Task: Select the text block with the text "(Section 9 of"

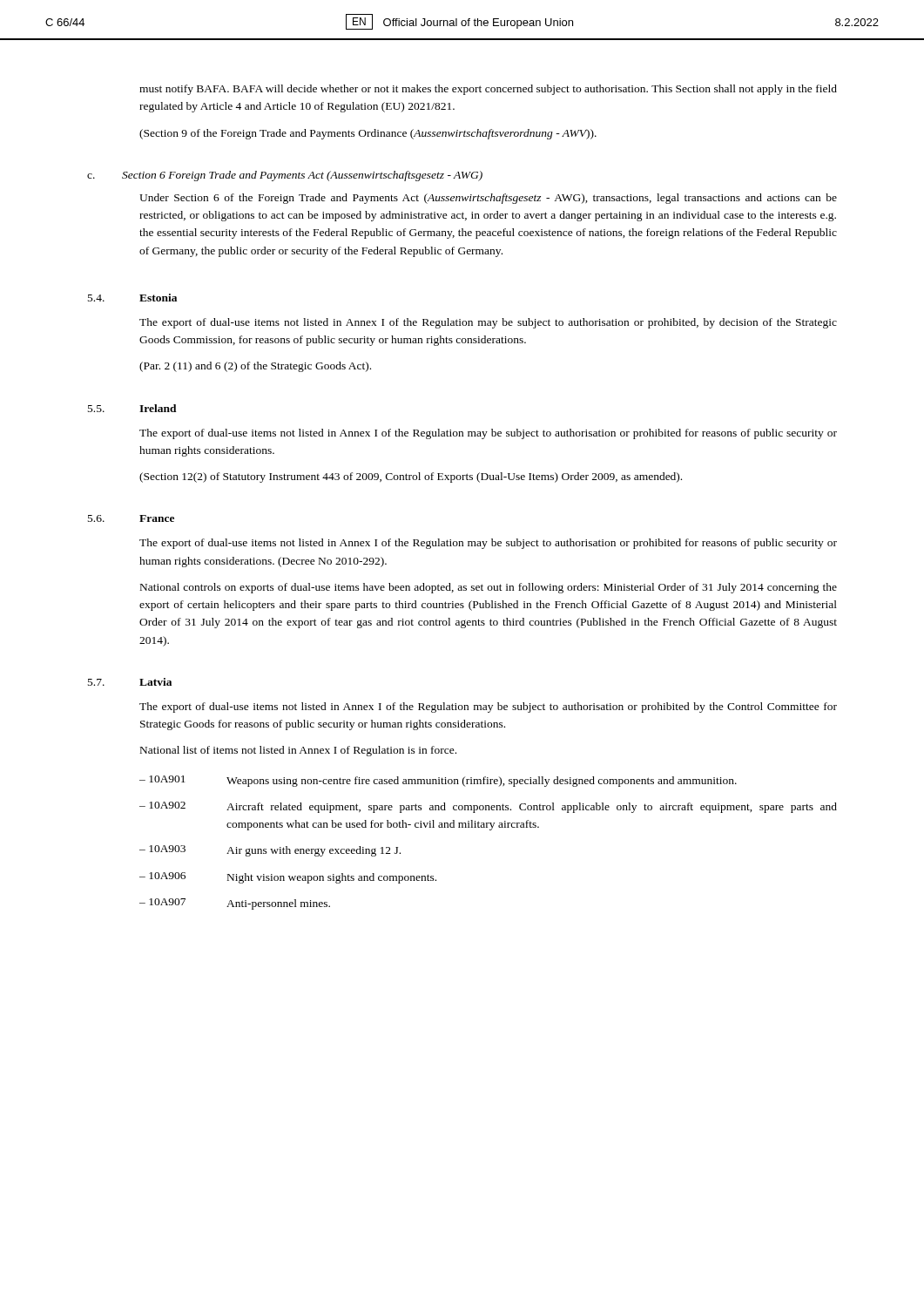Action: [x=368, y=132]
